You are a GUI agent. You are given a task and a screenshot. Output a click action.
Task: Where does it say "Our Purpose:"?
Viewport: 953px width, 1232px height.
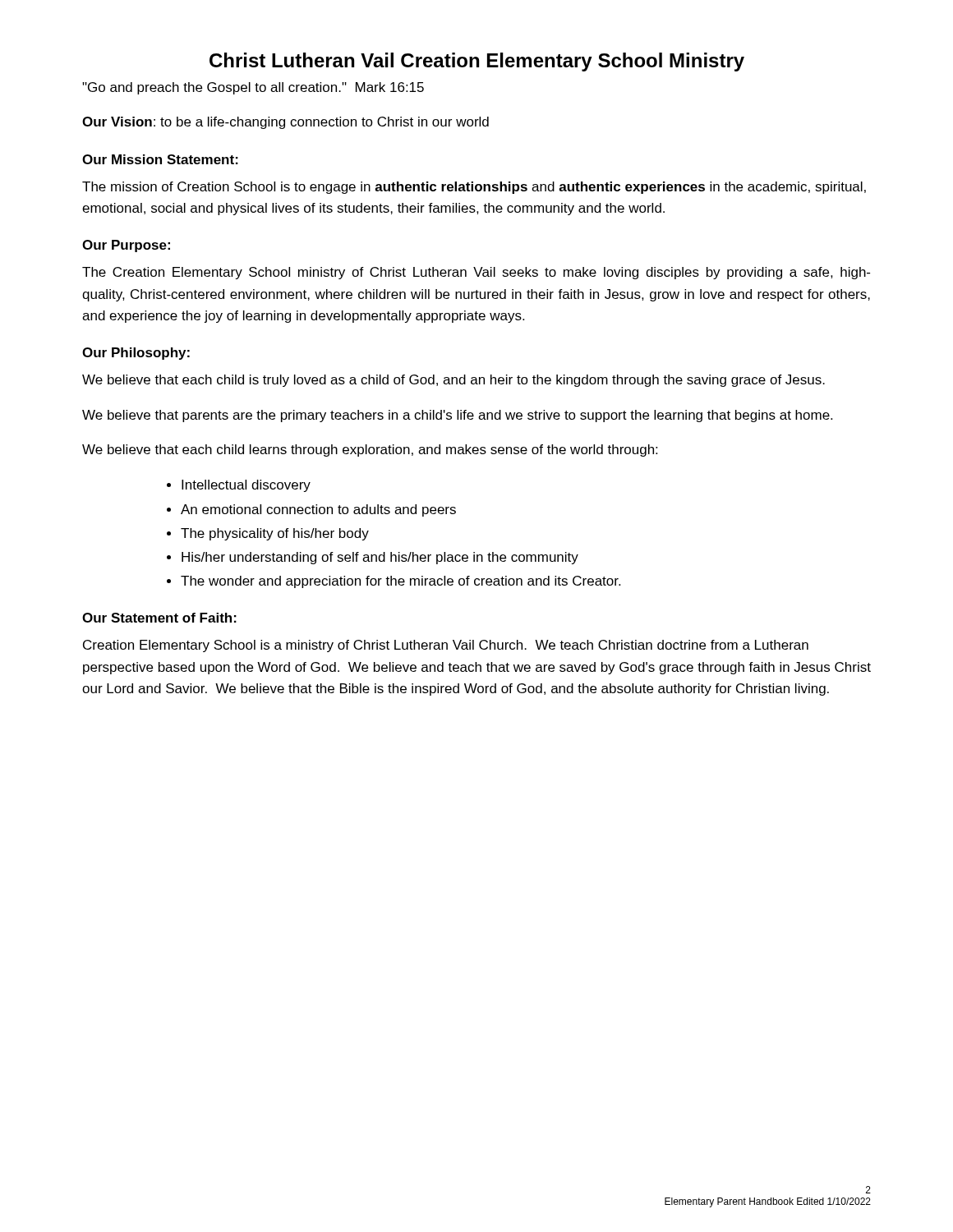tap(127, 245)
